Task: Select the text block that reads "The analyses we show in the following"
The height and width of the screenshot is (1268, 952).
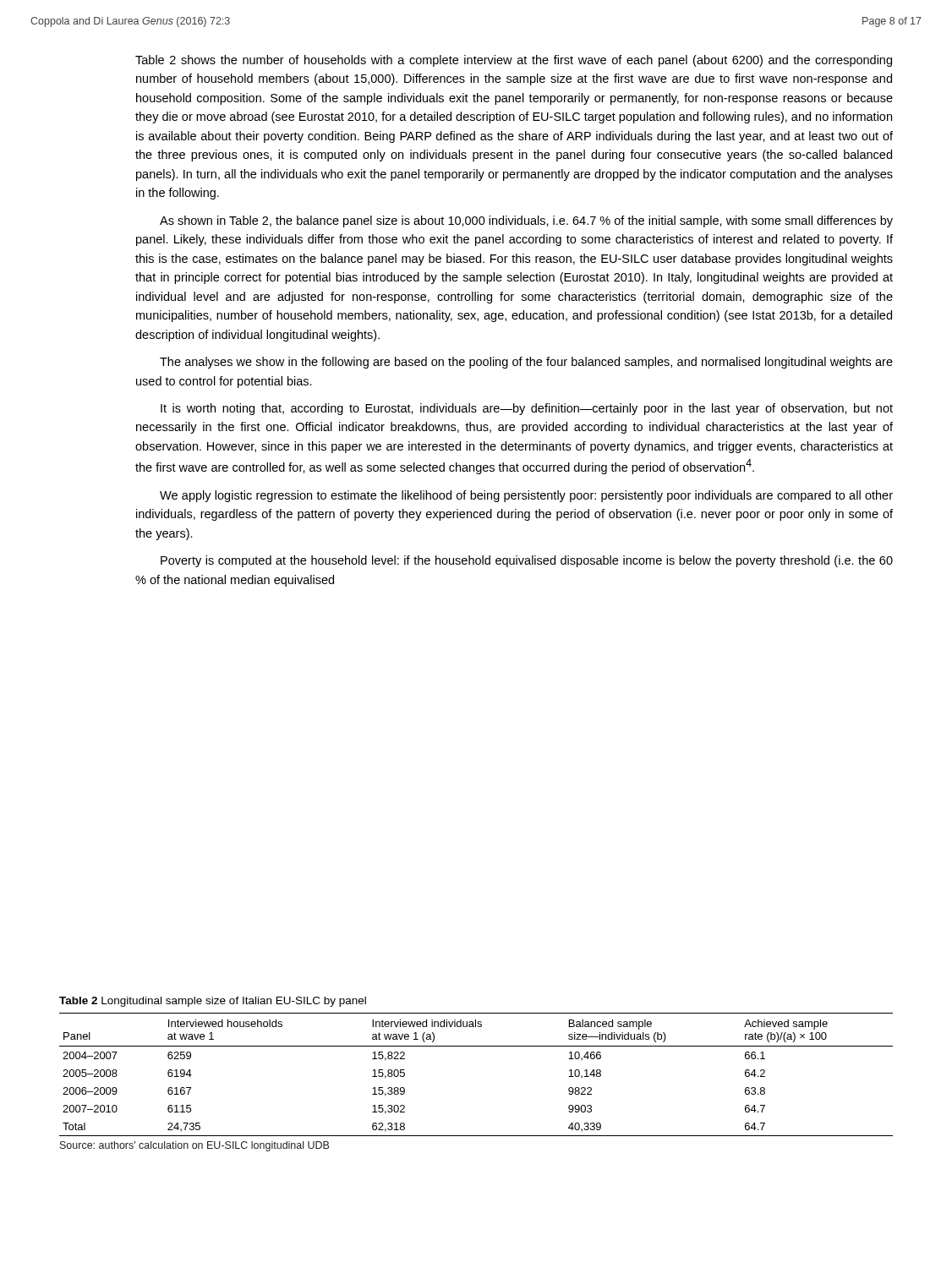Action: [x=514, y=371]
